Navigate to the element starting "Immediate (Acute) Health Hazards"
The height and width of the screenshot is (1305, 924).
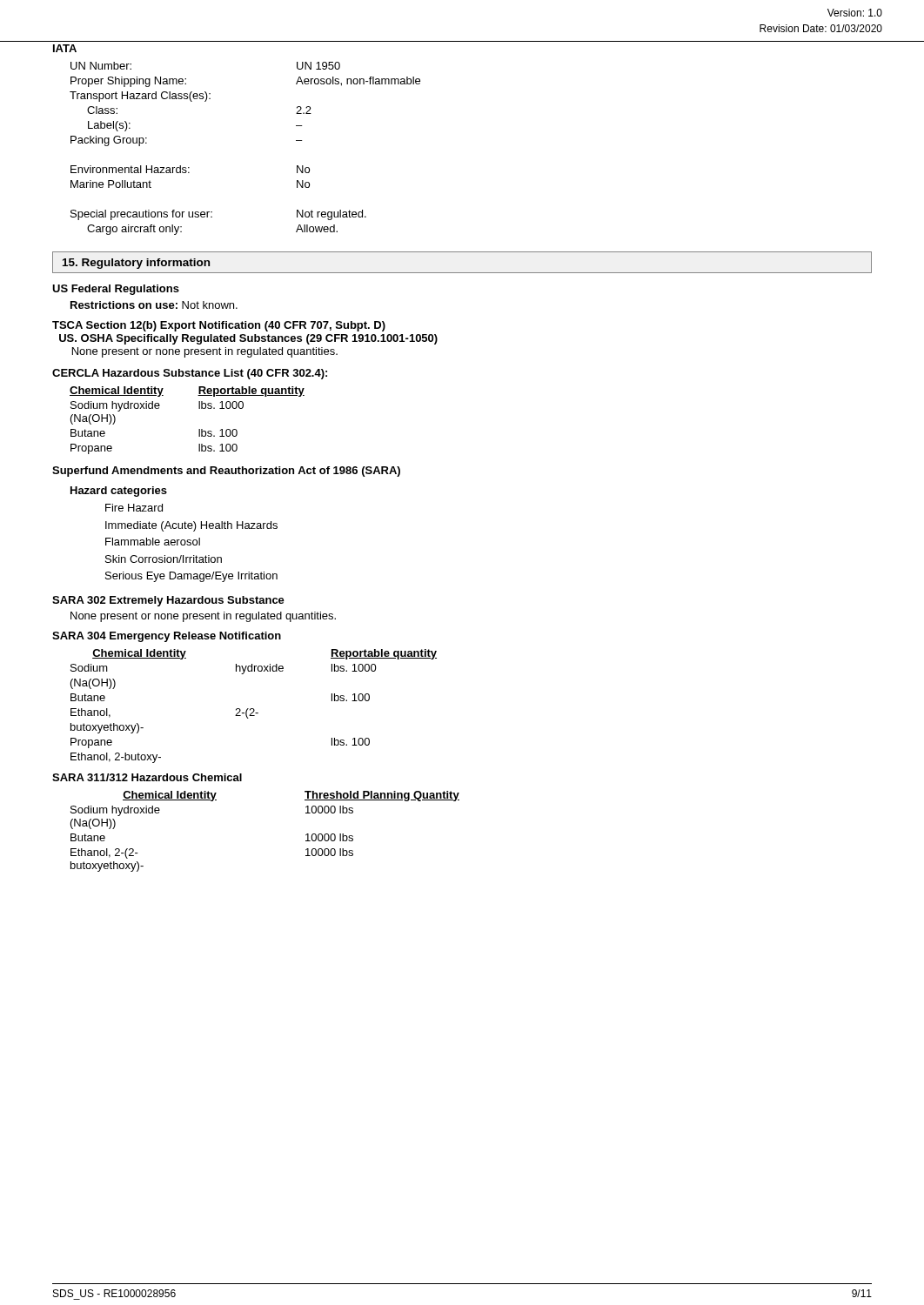[x=191, y=525]
